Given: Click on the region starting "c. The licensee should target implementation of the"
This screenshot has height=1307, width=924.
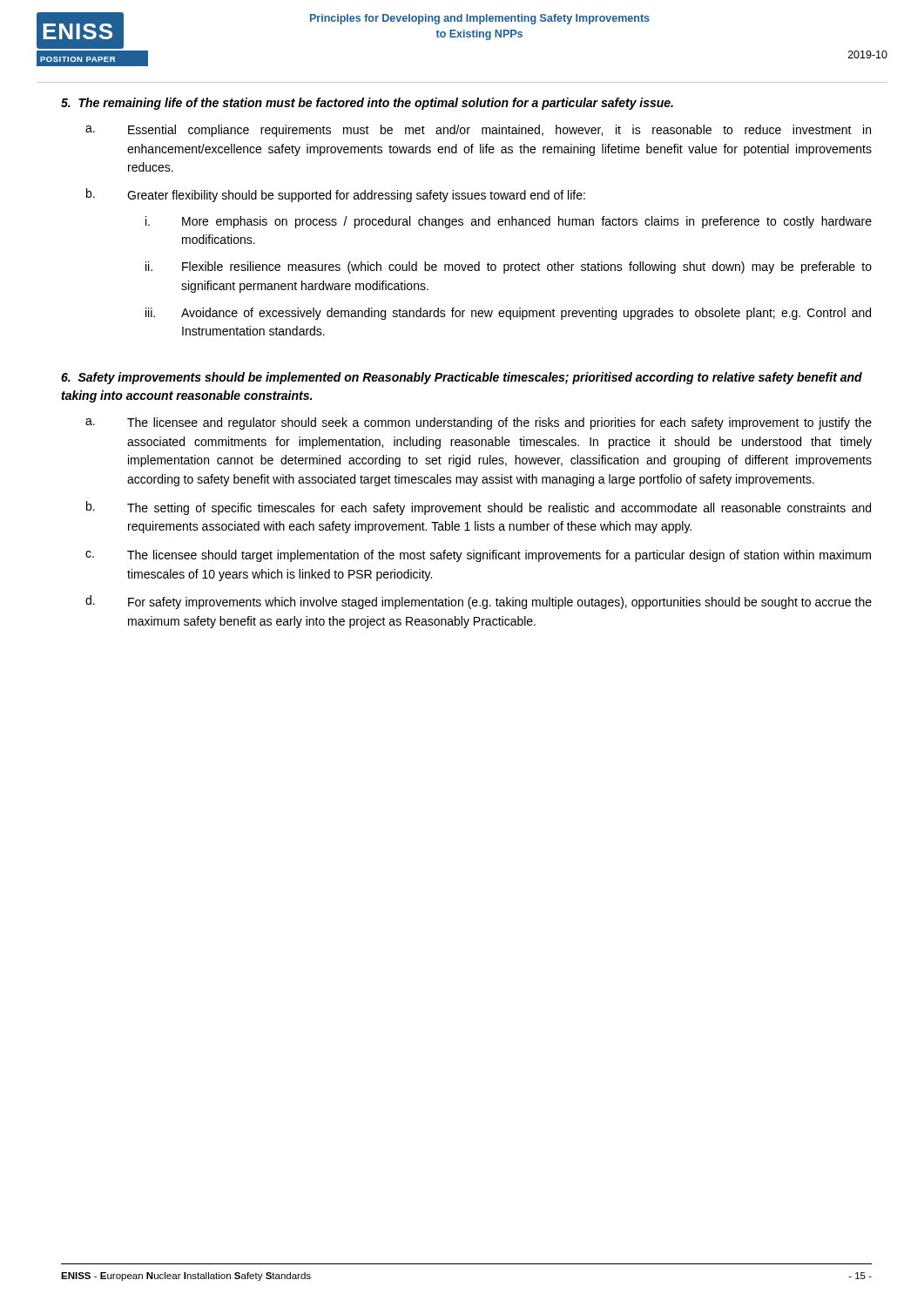Looking at the screenshot, I should point(466,565).
